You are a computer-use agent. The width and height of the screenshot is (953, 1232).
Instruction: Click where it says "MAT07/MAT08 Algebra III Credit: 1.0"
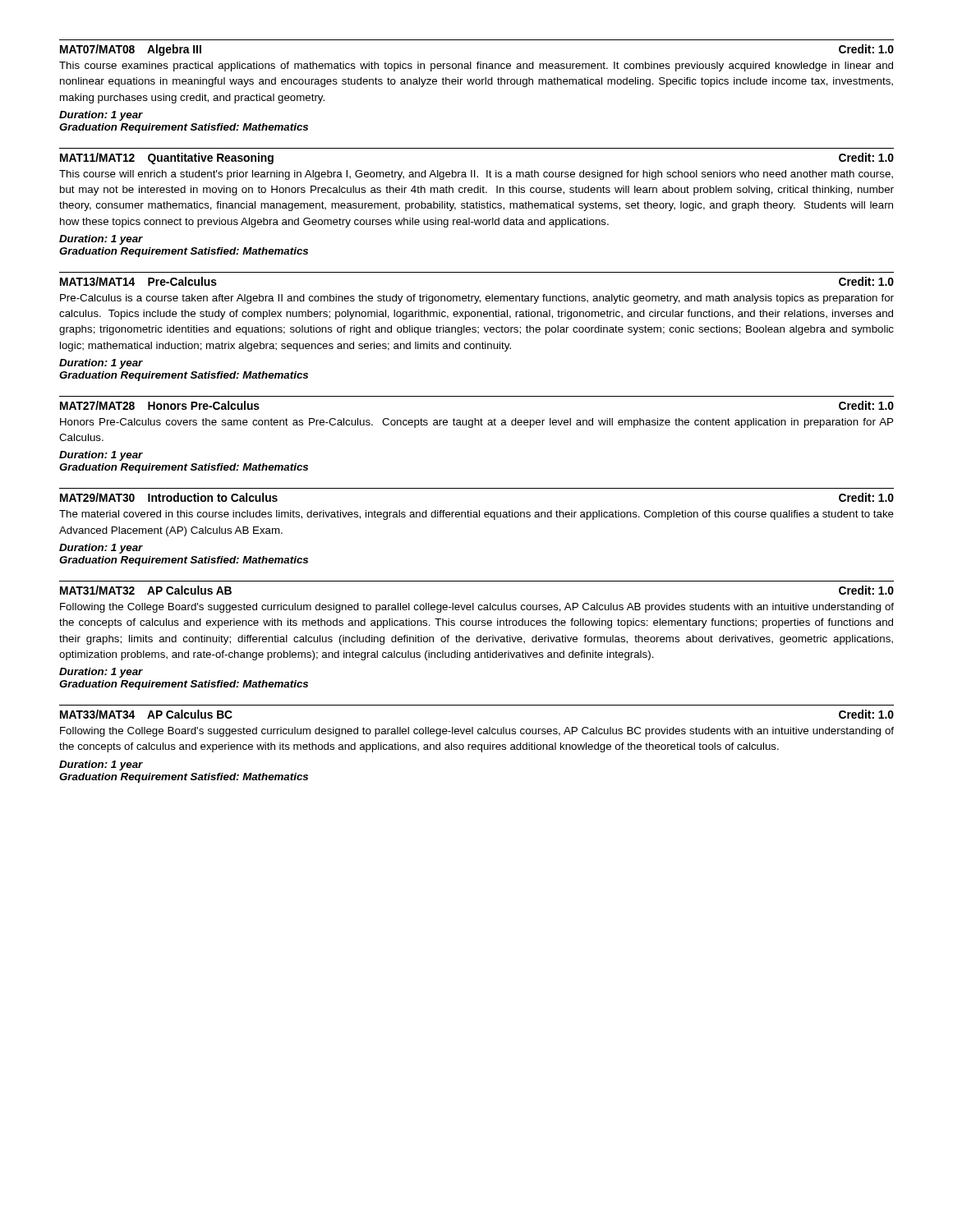476,50
